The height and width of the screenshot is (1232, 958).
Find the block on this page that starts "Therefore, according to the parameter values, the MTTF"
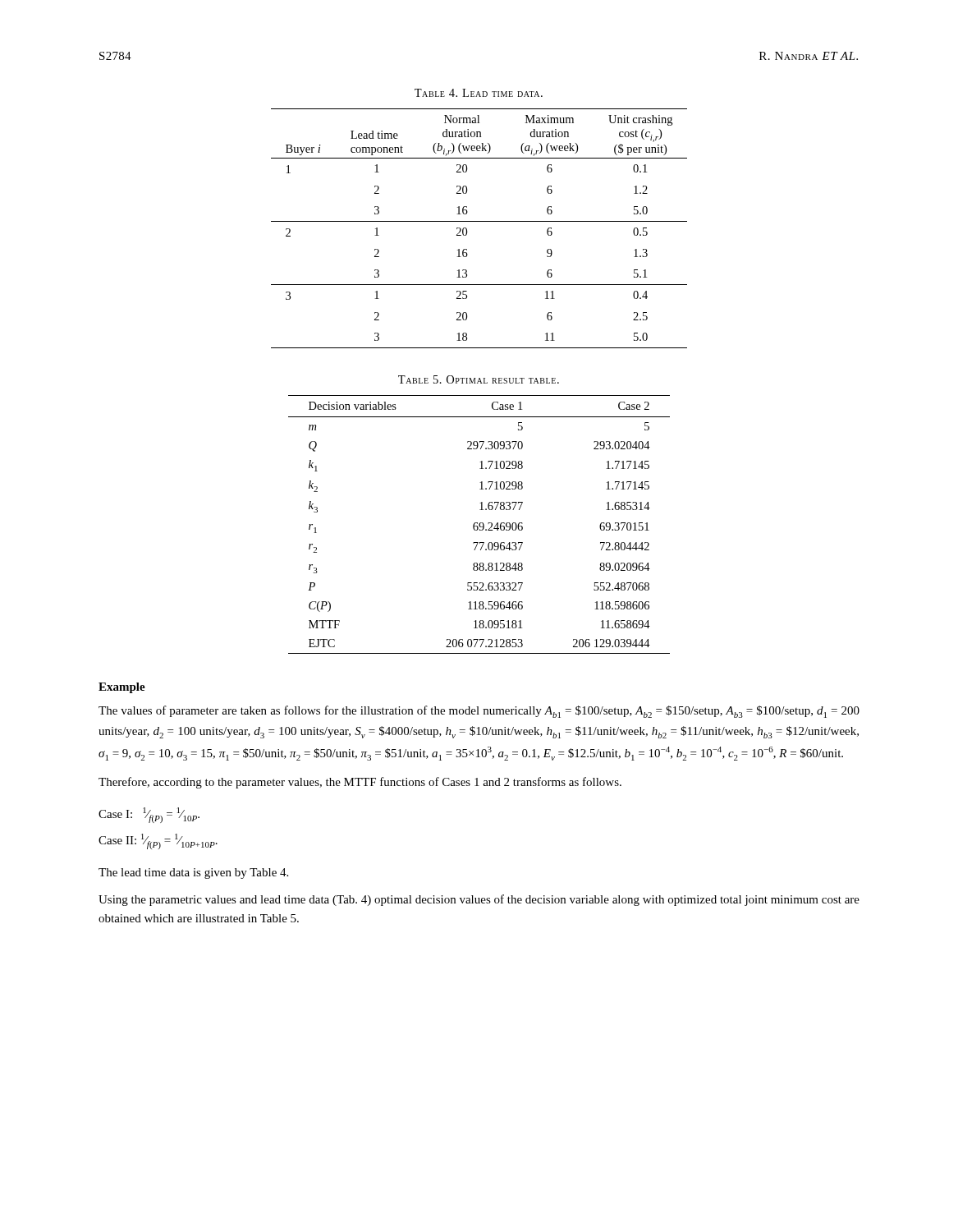pos(360,782)
